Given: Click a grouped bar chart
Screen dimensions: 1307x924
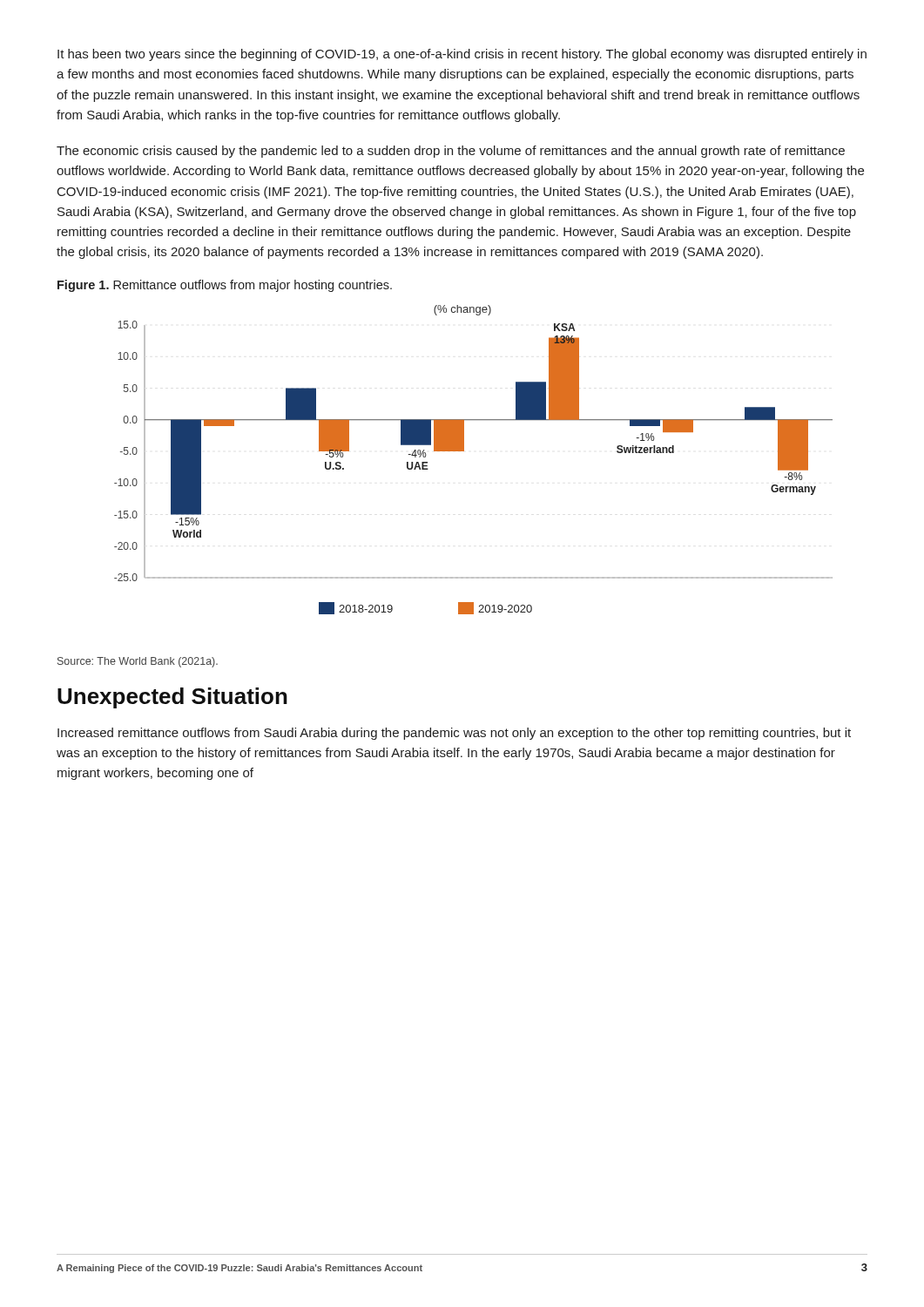Looking at the screenshot, I should click(462, 474).
